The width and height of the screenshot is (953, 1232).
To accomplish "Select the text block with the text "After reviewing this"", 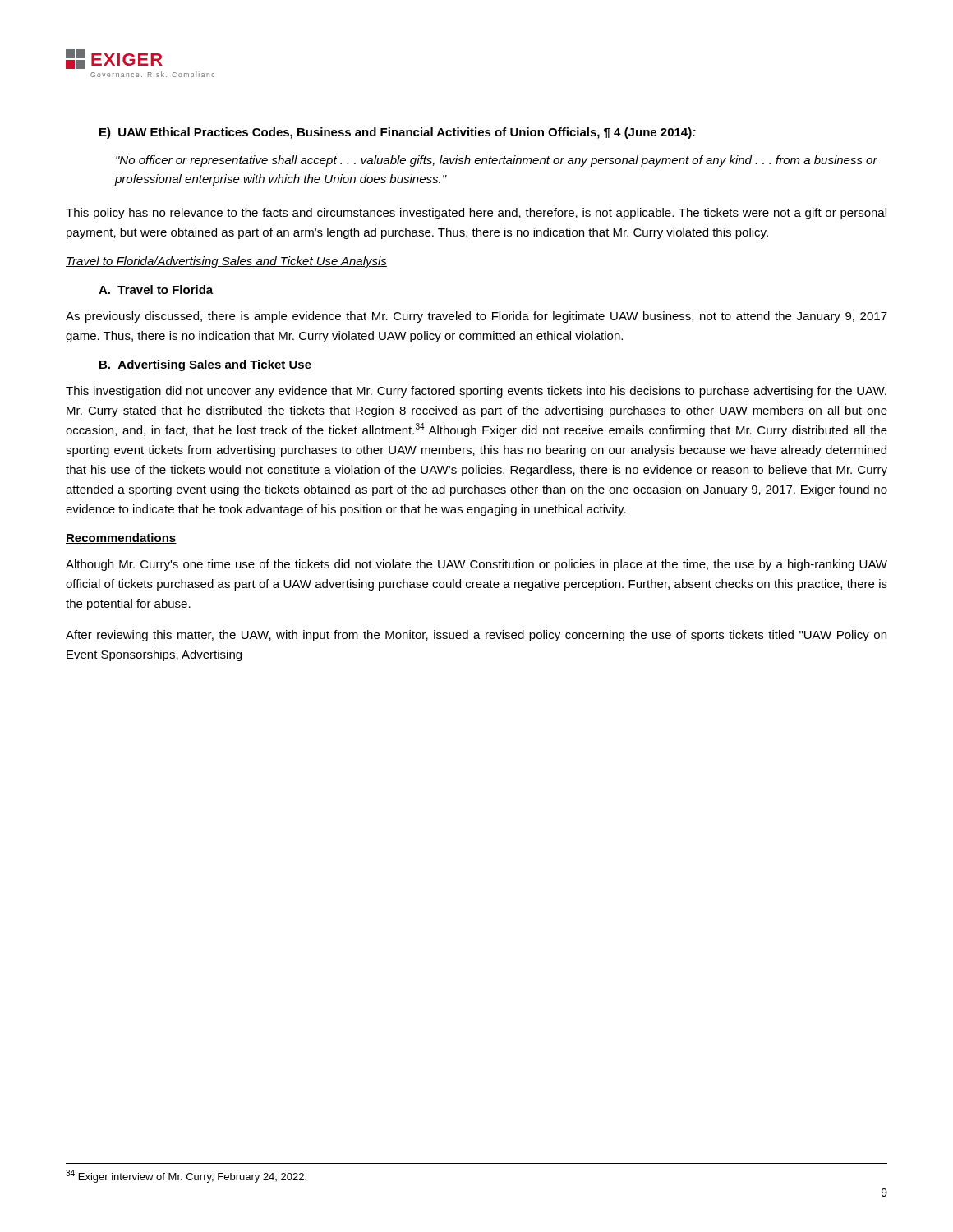I will pyautogui.click(x=476, y=644).
